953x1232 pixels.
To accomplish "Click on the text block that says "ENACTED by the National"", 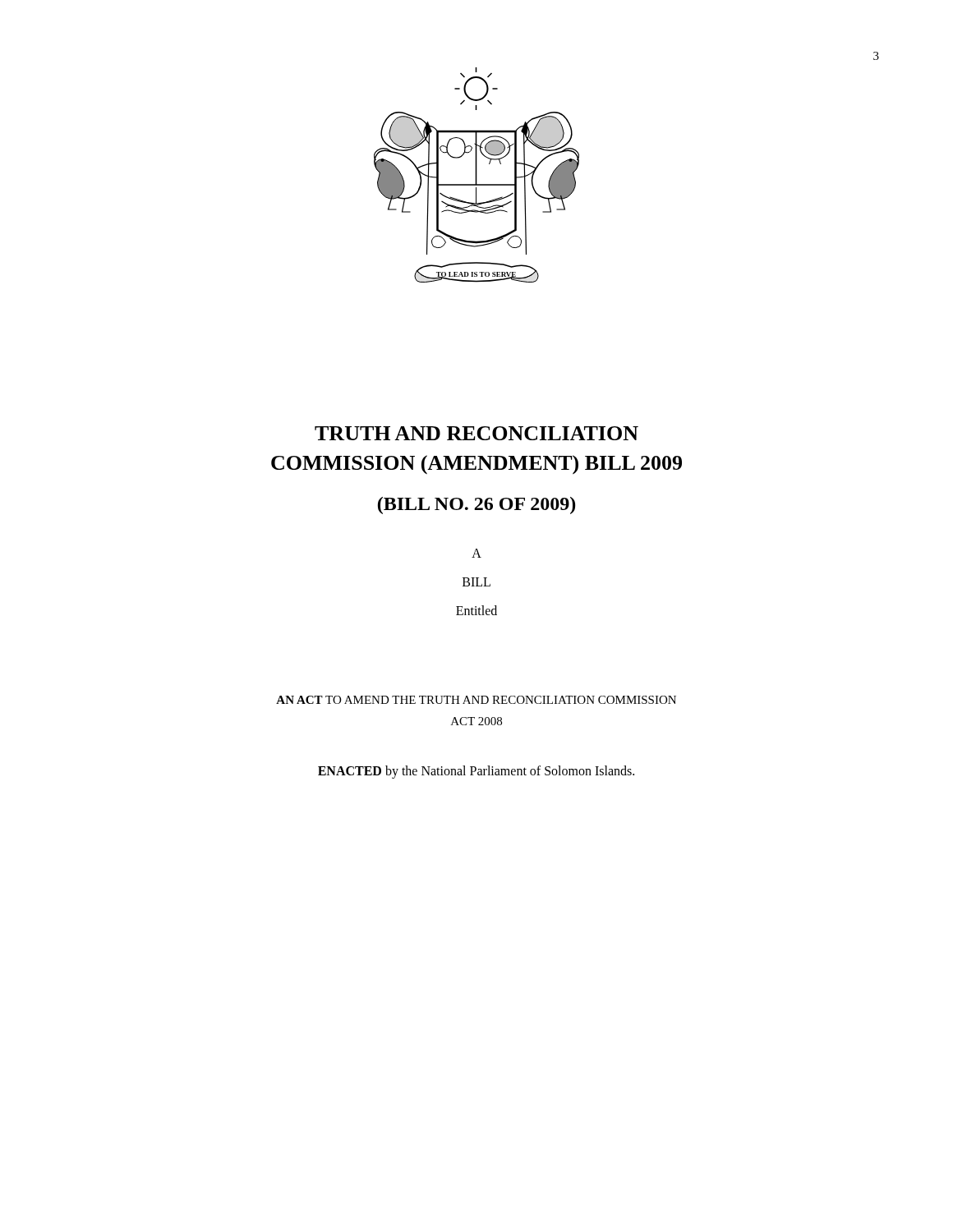I will click(476, 771).
